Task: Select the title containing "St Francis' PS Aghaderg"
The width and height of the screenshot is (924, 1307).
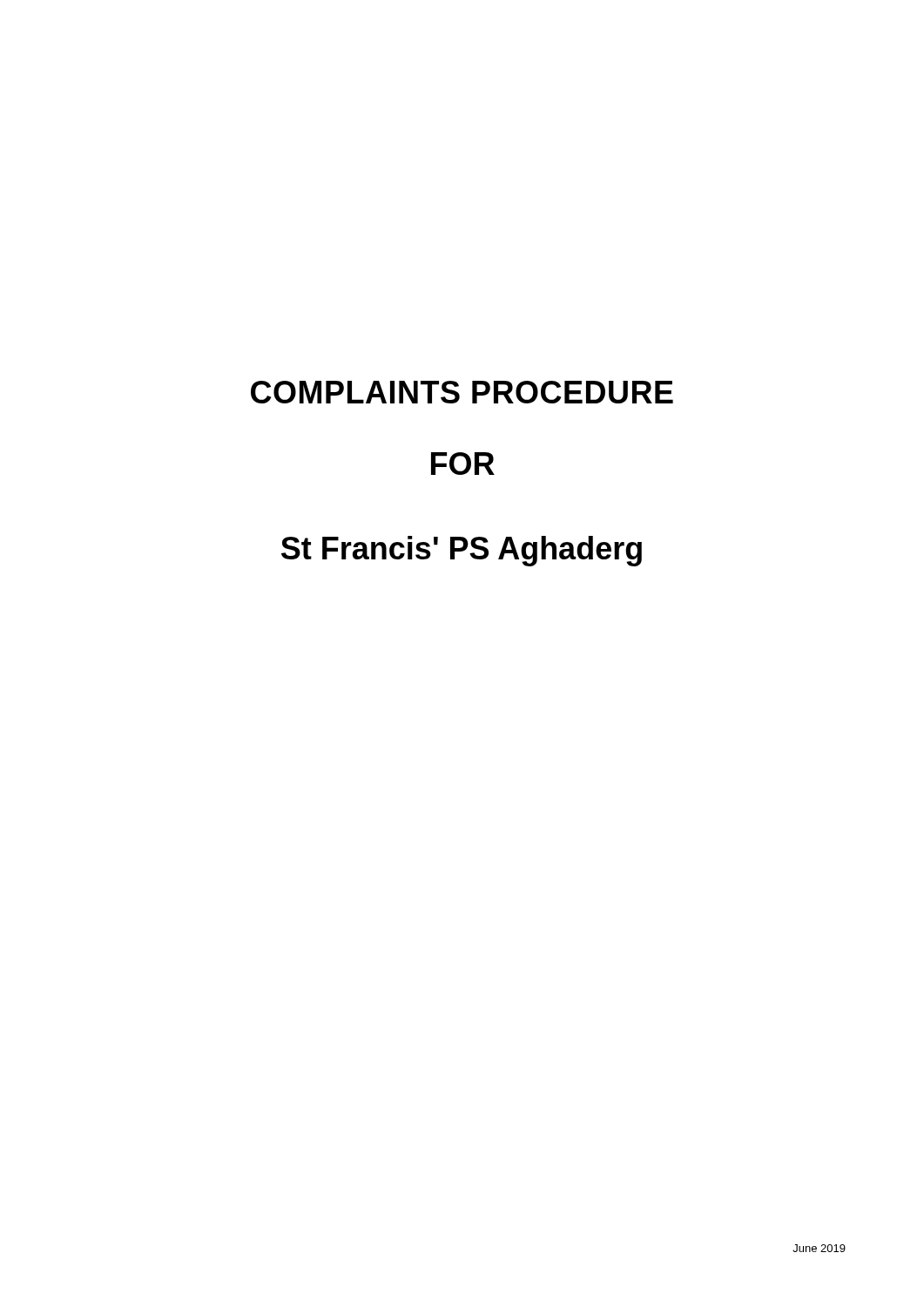Action: click(462, 549)
